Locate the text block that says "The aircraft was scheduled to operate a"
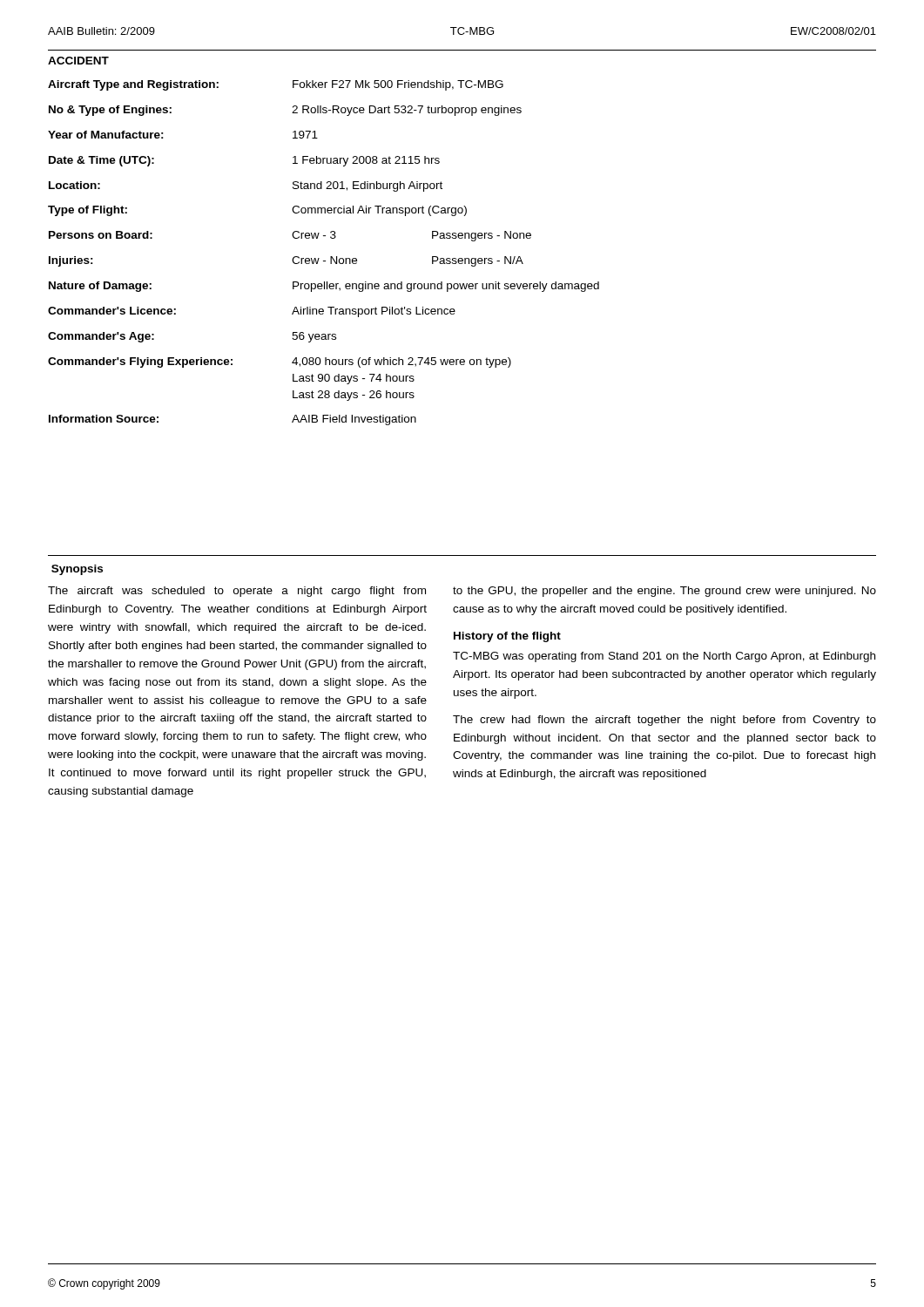This screenshot has height=1307, width=924. 237,691
